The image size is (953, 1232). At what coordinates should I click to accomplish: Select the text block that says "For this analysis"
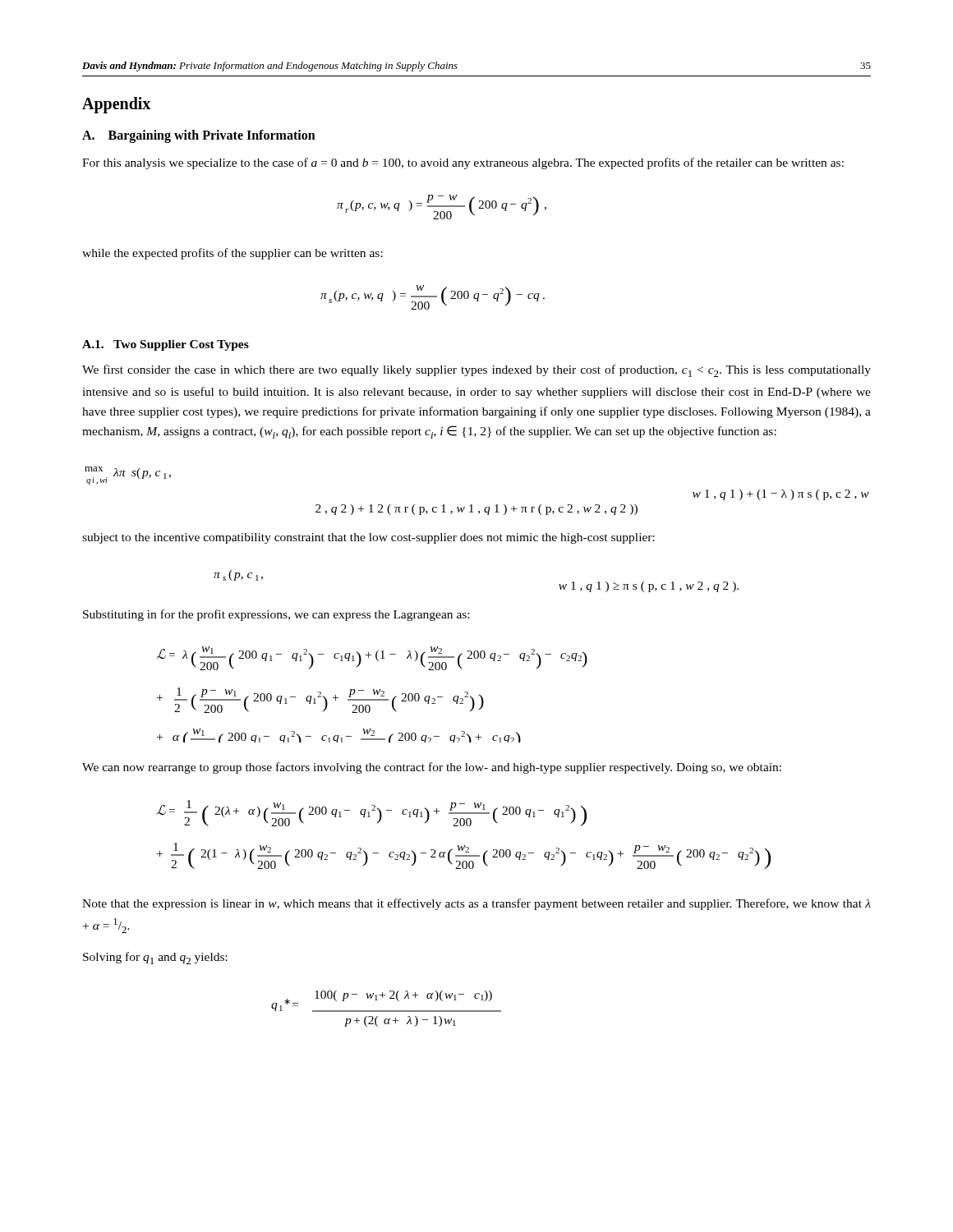point(463,162)
